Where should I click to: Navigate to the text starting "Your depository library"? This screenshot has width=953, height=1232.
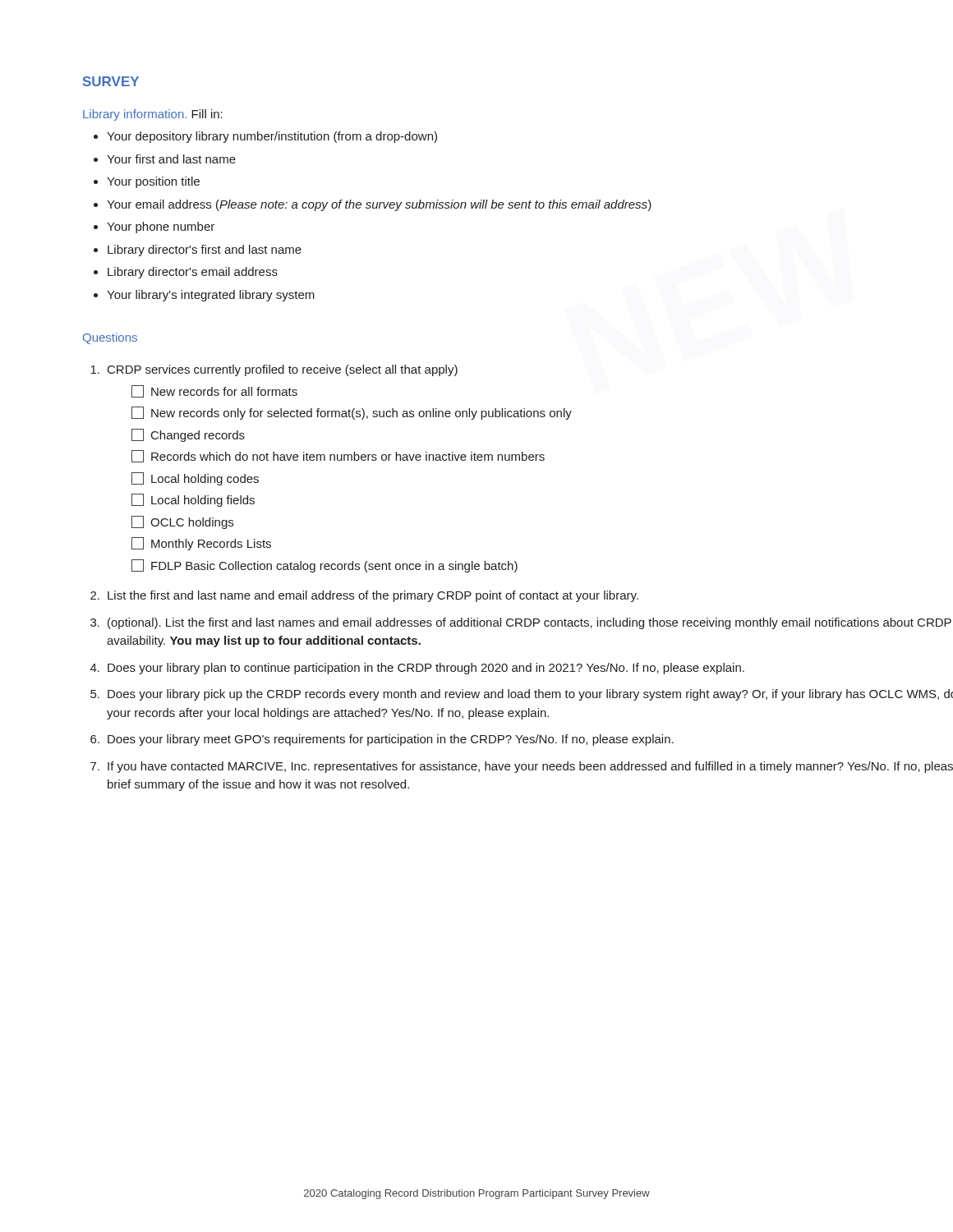tap(272, 136)
